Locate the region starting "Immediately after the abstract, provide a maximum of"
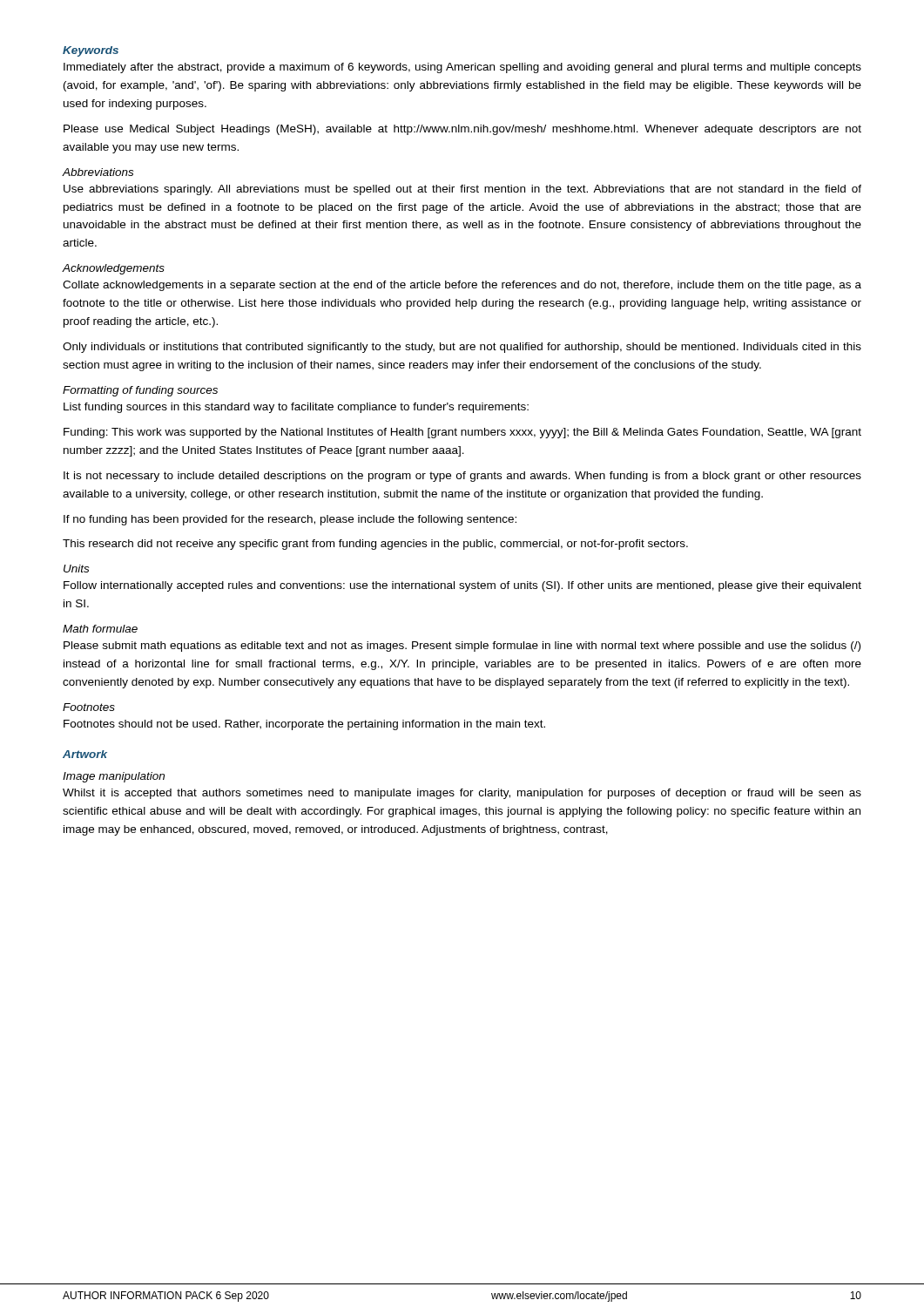This screenshot has height=1307, width=924. tap(462, 85)
